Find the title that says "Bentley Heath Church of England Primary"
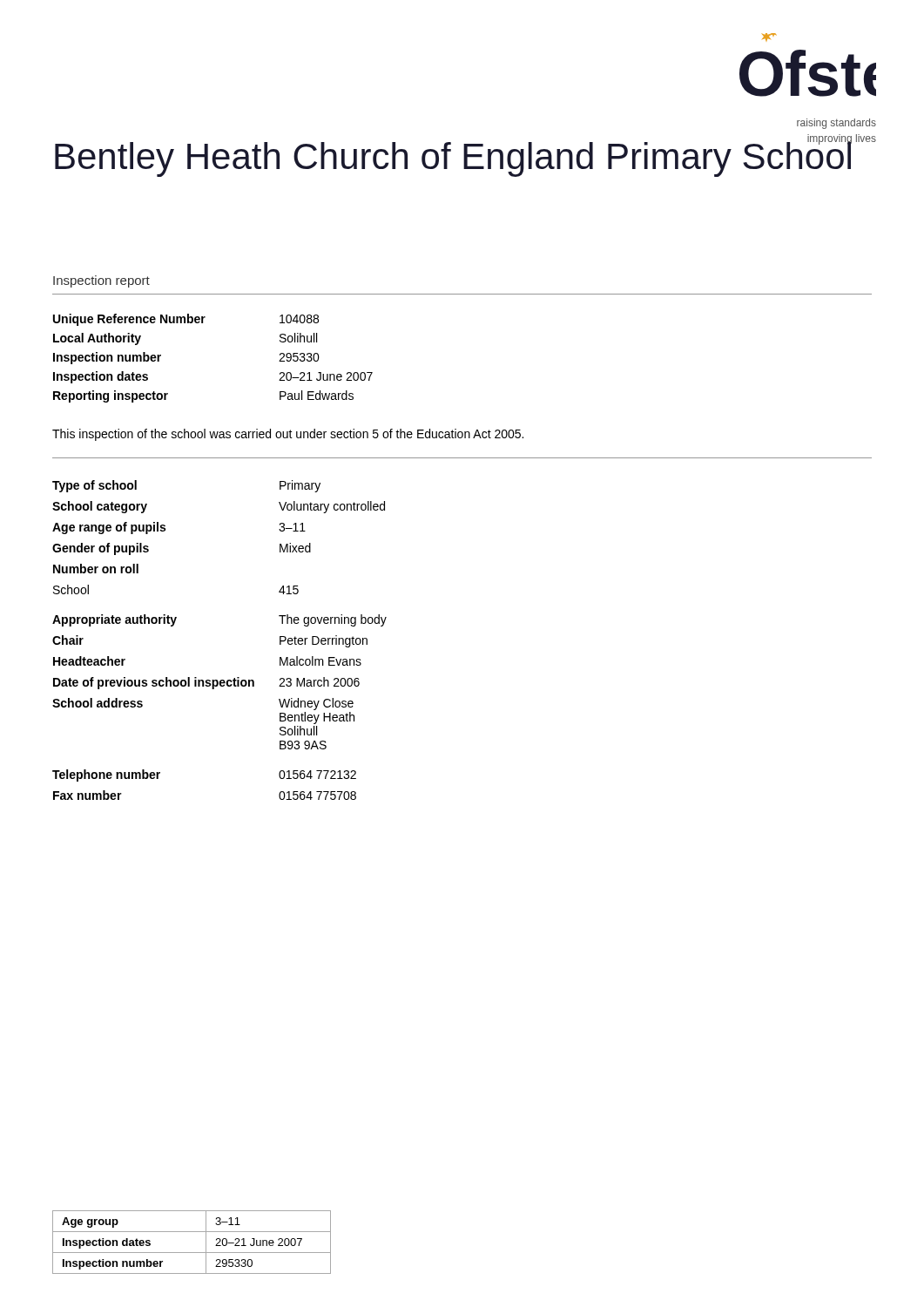 462,157
